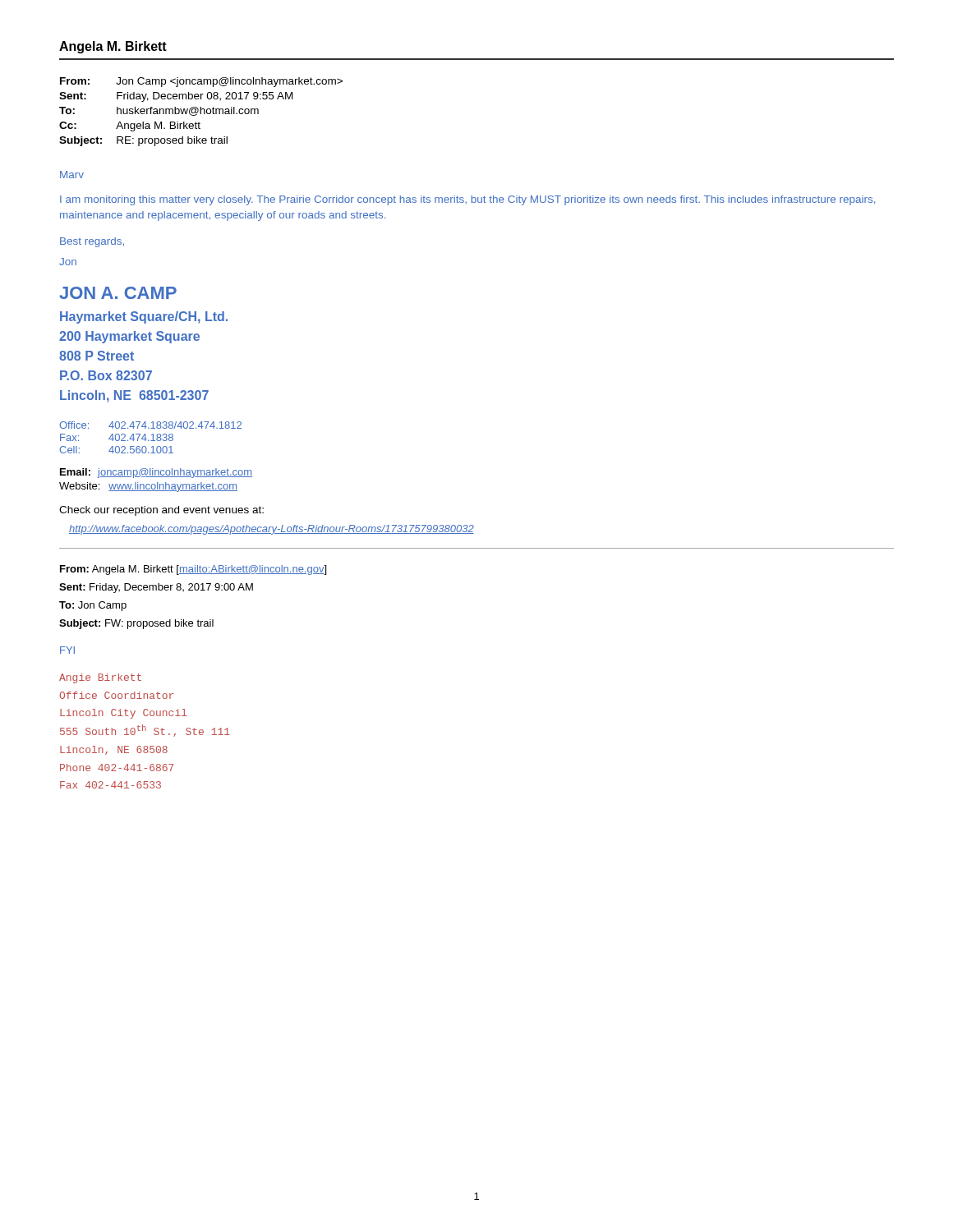Find the text block with the text "I am monitoring this matter"

pos(468,207)
